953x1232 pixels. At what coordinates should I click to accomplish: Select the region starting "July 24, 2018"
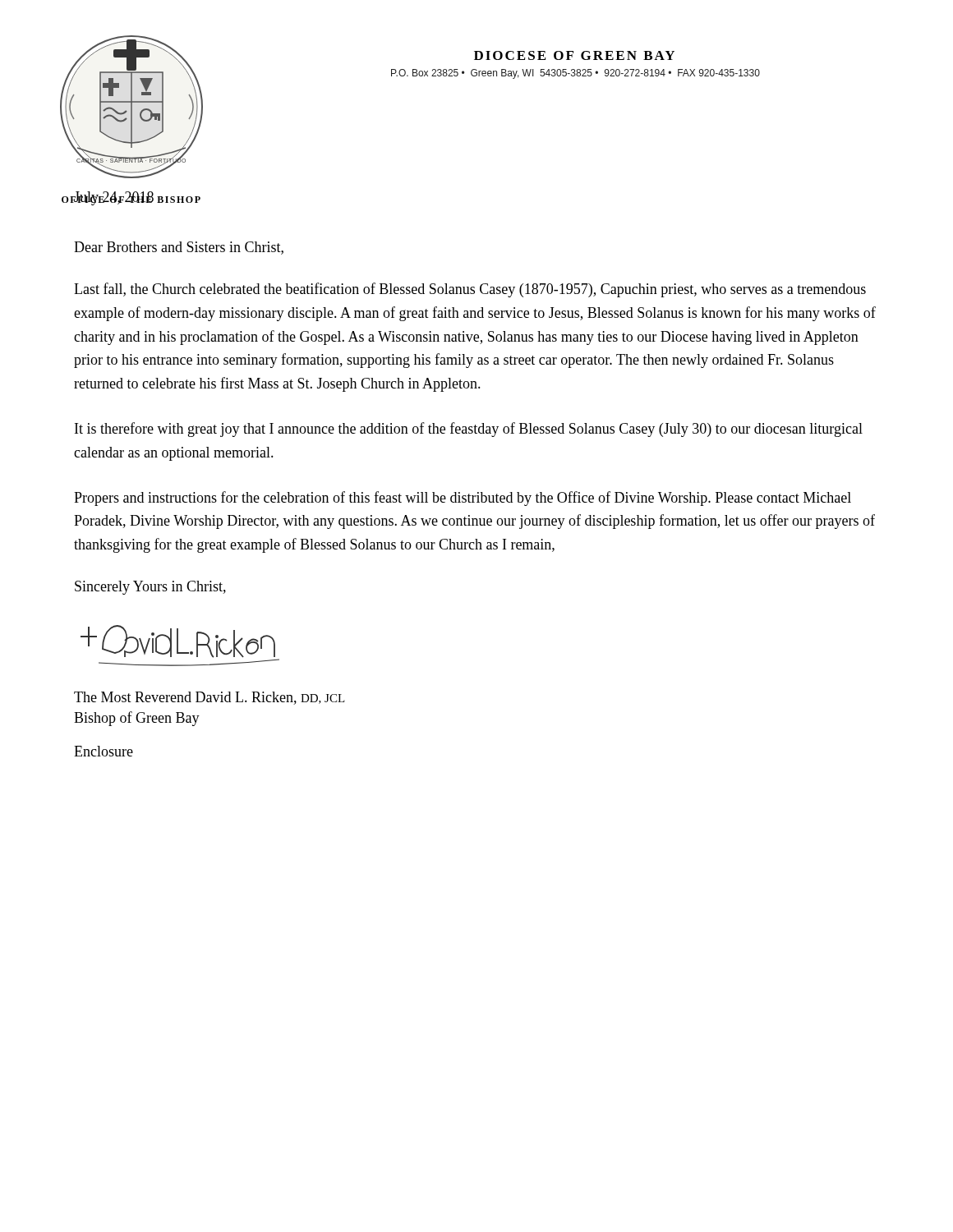tap(114, 197)
